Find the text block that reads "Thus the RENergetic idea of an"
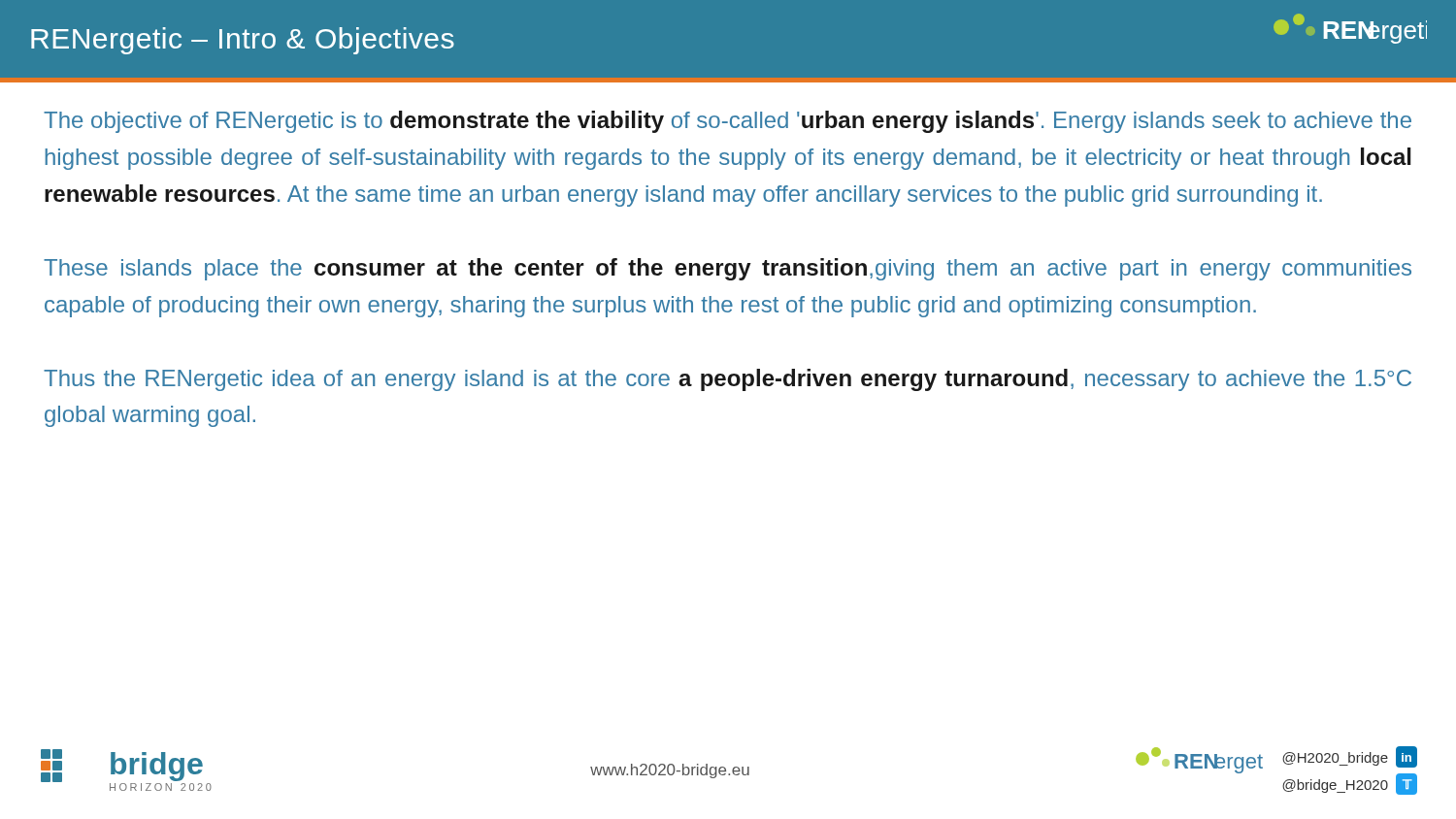Image resolution: width=1456 pixels, height=819 pixels. (728, 396)
